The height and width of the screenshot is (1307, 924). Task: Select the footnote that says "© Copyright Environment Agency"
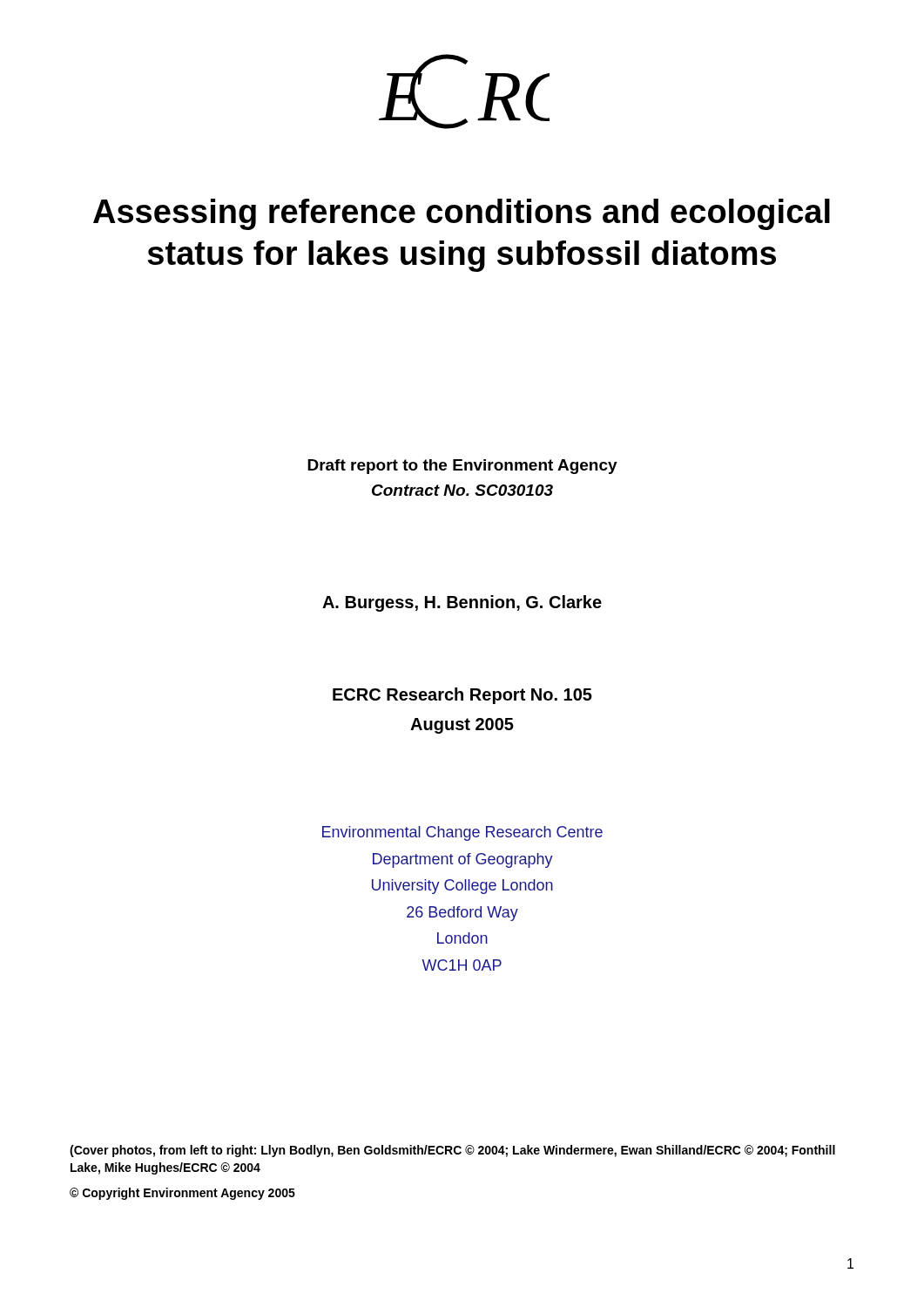(182, 1194)
